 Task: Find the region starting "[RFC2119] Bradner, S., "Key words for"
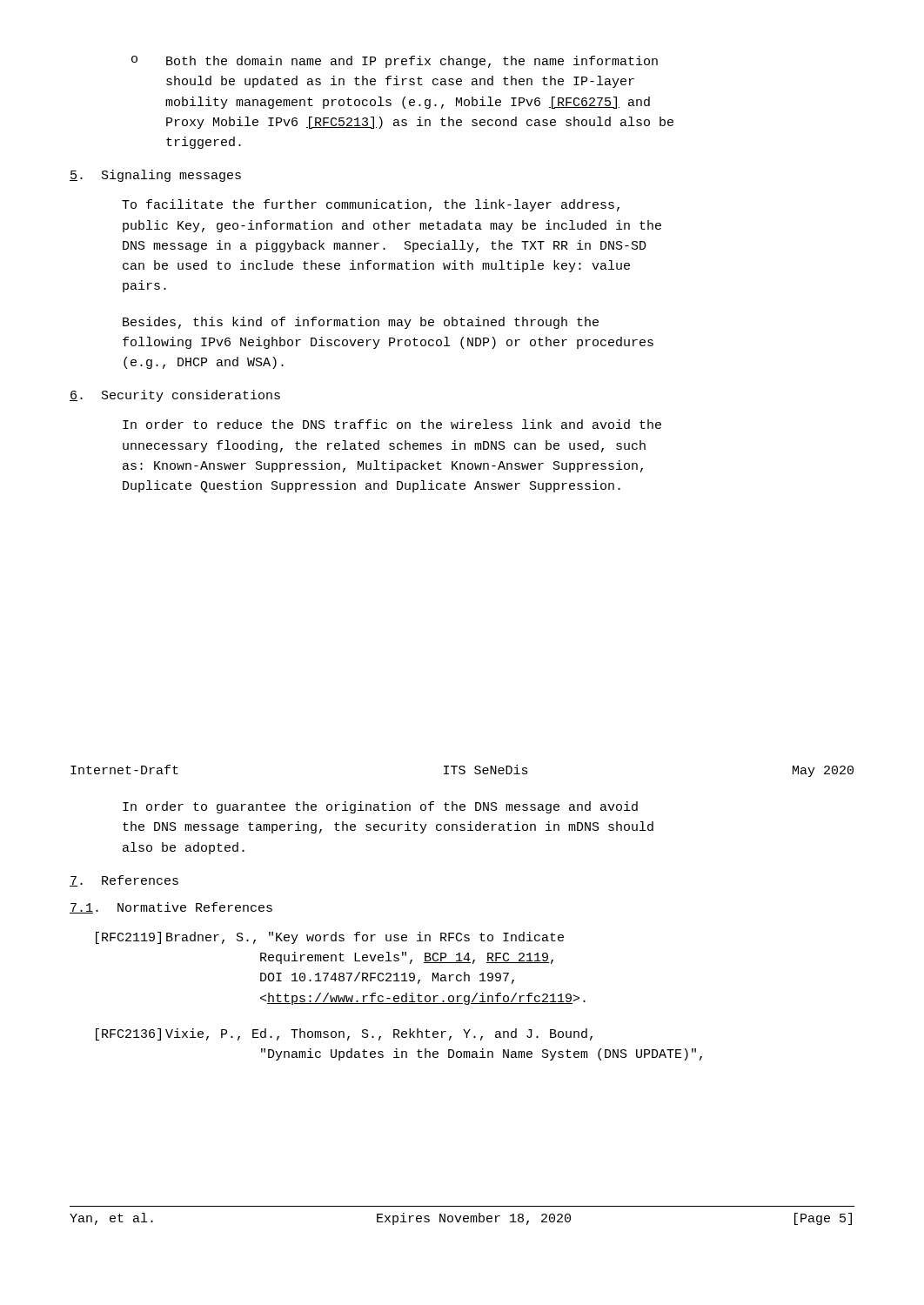[x=462, y=969]
